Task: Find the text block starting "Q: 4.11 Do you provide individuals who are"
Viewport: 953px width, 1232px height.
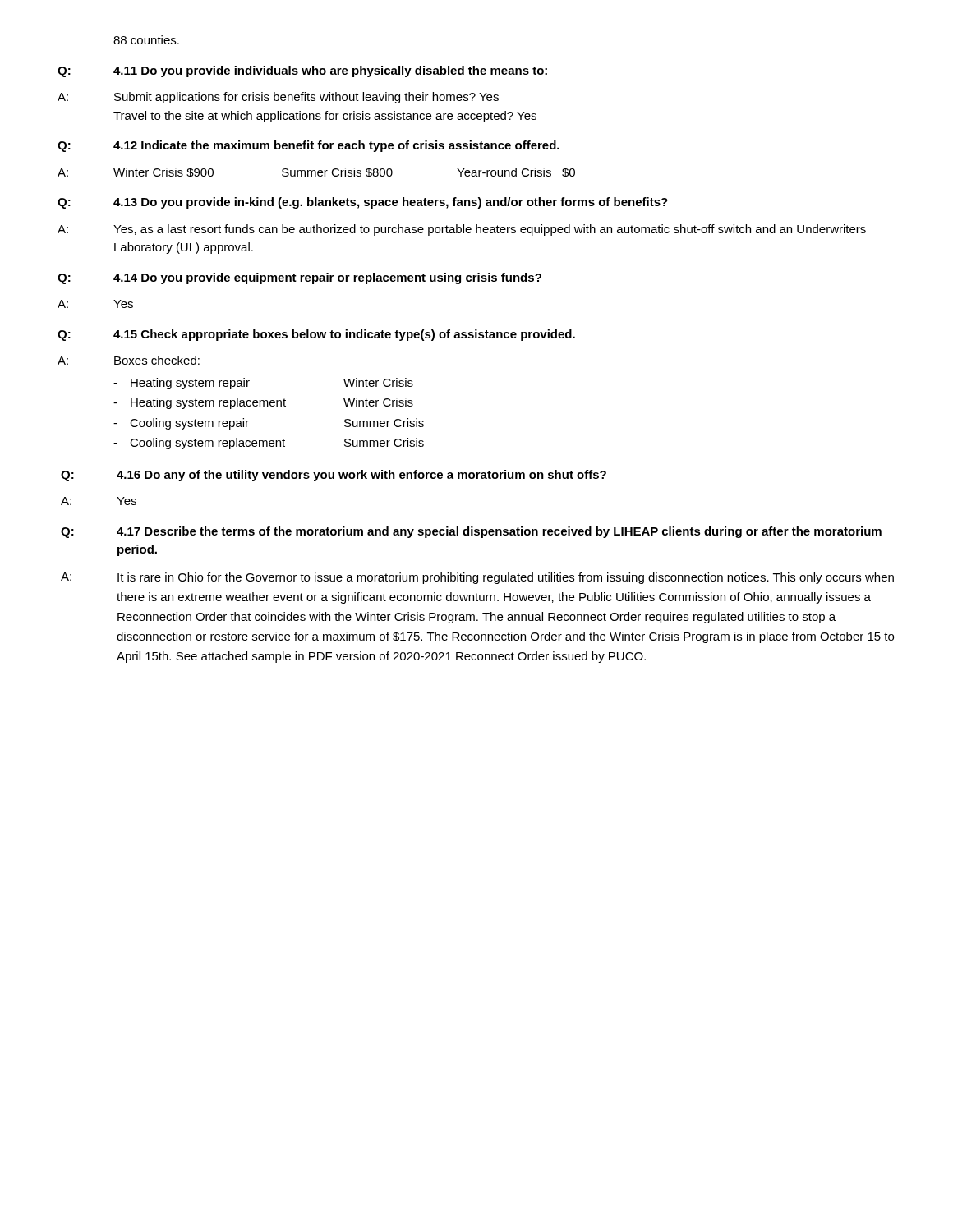Action: pos(476,70)
